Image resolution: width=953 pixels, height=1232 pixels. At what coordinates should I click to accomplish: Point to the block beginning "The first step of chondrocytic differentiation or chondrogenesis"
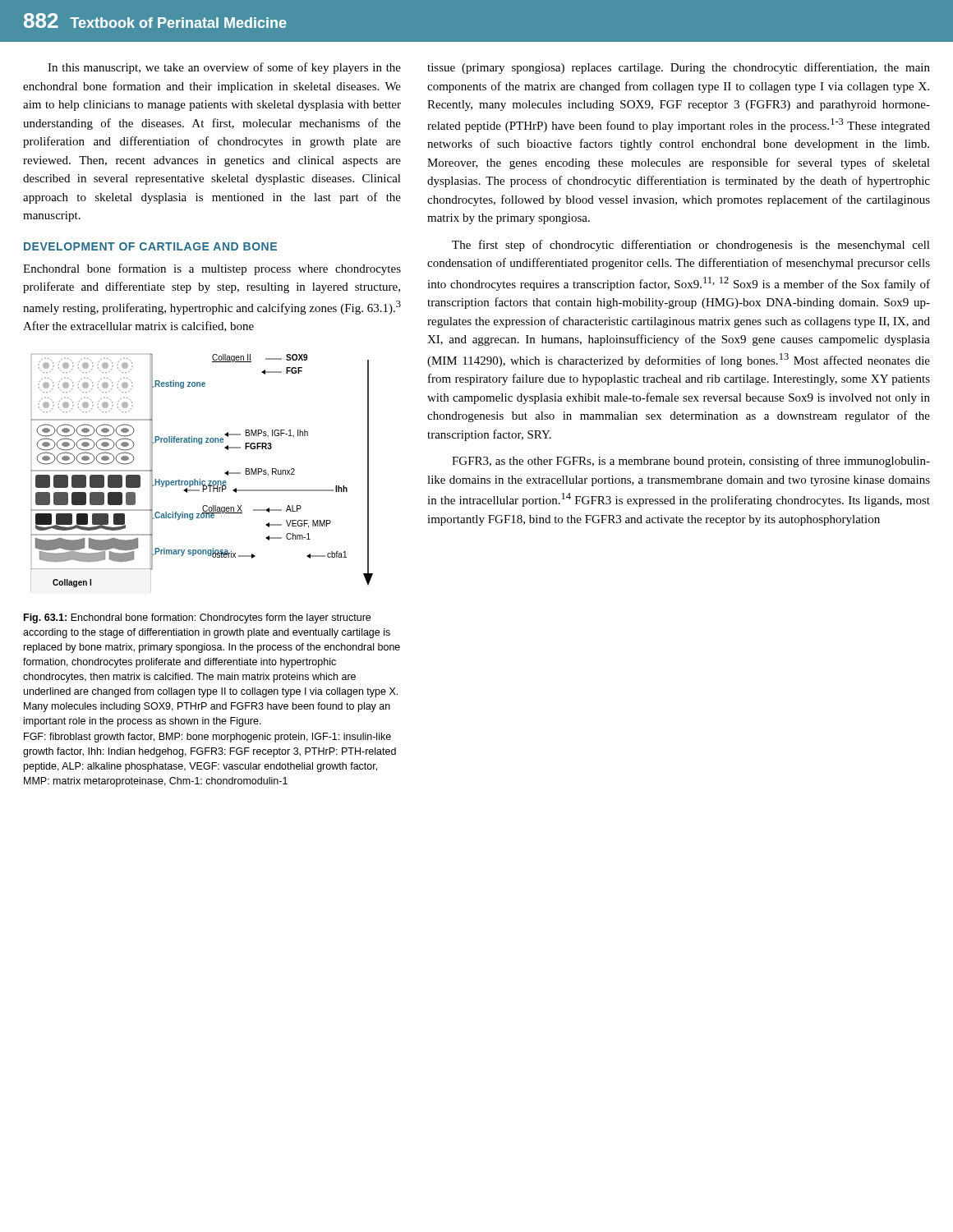click(x=679, y=339)
